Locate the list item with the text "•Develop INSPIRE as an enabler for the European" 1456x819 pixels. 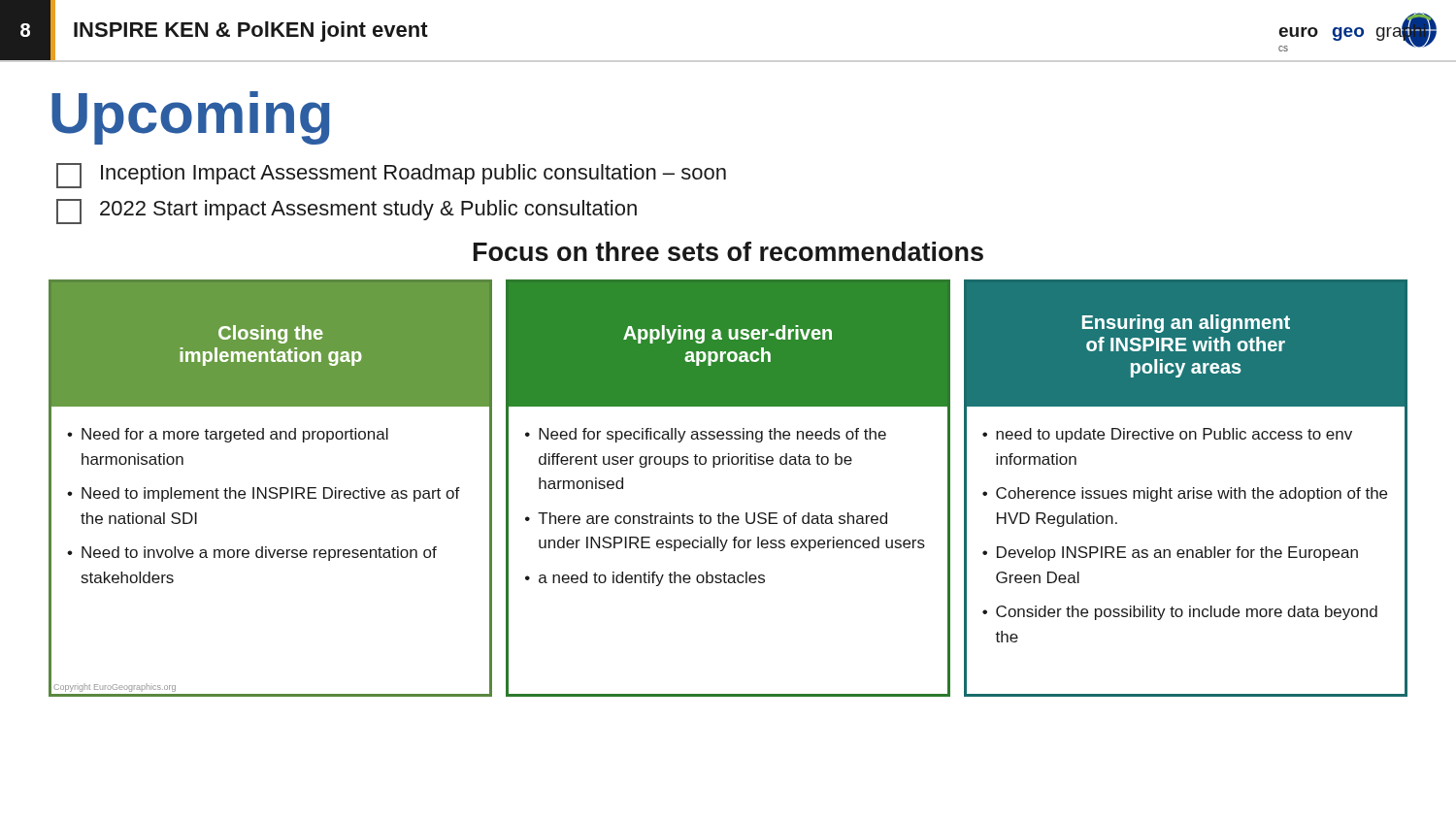pos(1185,565)
